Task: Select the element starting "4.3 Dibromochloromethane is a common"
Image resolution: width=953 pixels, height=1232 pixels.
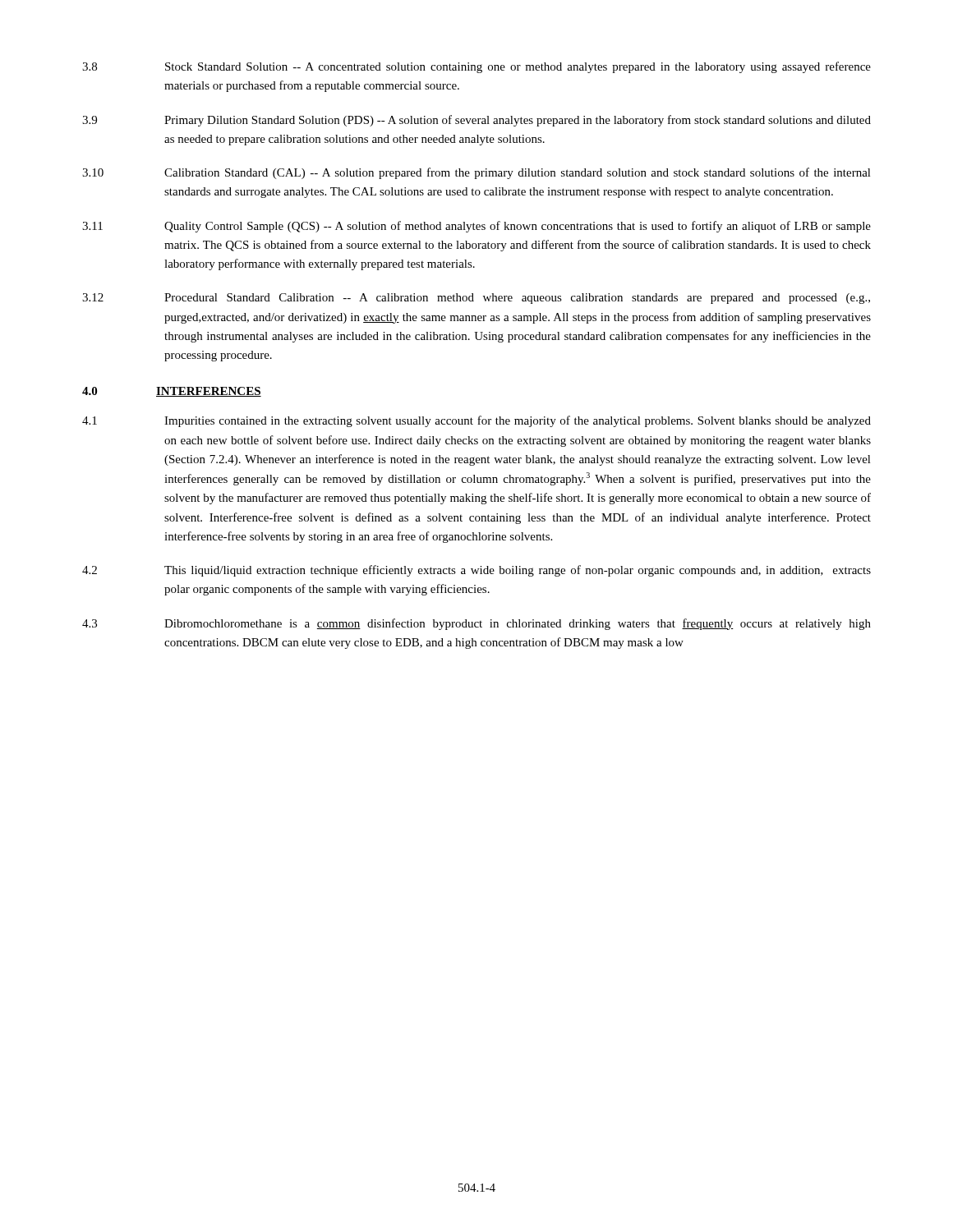Action: point(476,633)
